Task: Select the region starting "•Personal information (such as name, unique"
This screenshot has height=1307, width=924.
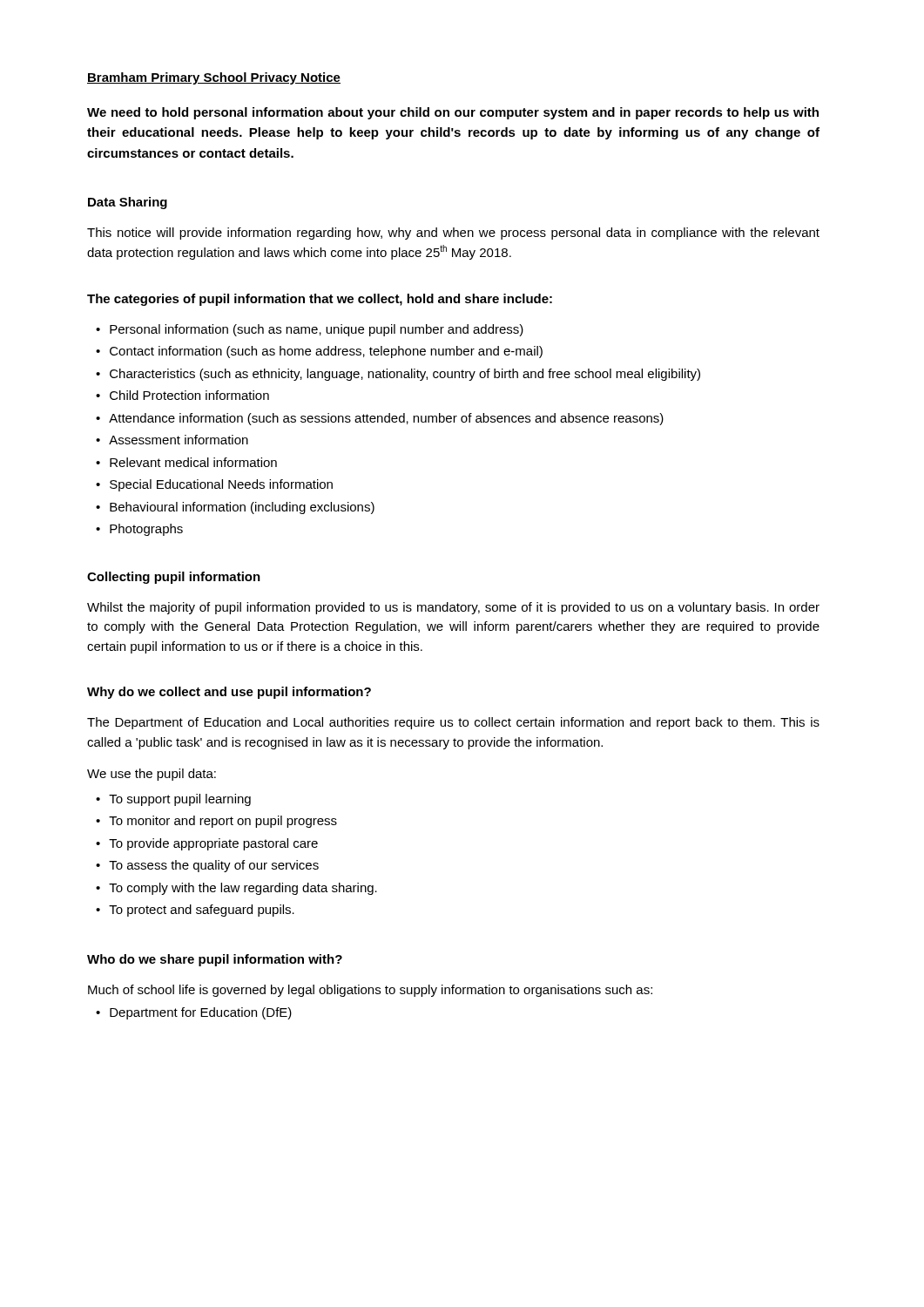Action: tap(458, 329)
